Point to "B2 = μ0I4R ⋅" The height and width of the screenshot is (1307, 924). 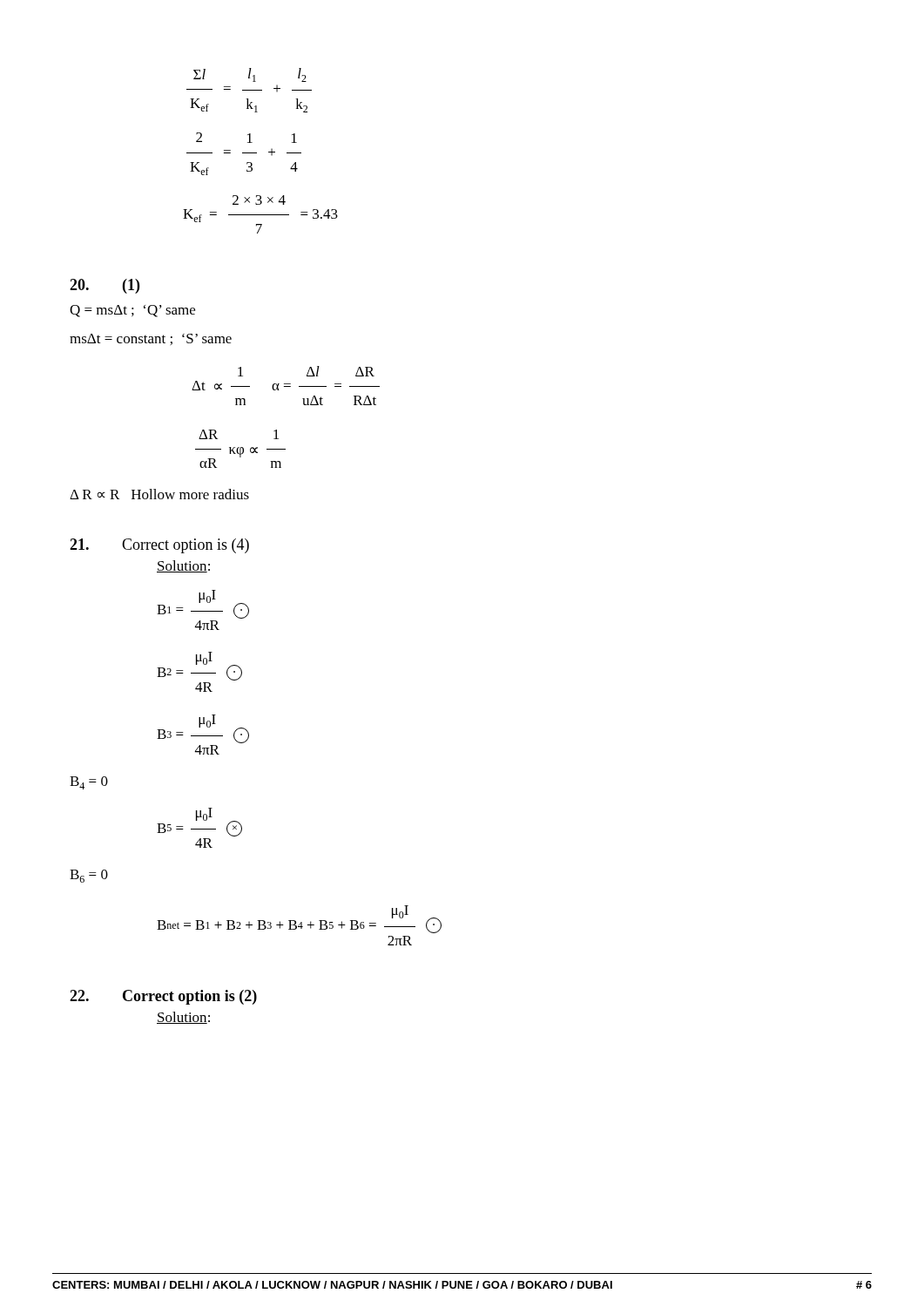click(200, 673)
